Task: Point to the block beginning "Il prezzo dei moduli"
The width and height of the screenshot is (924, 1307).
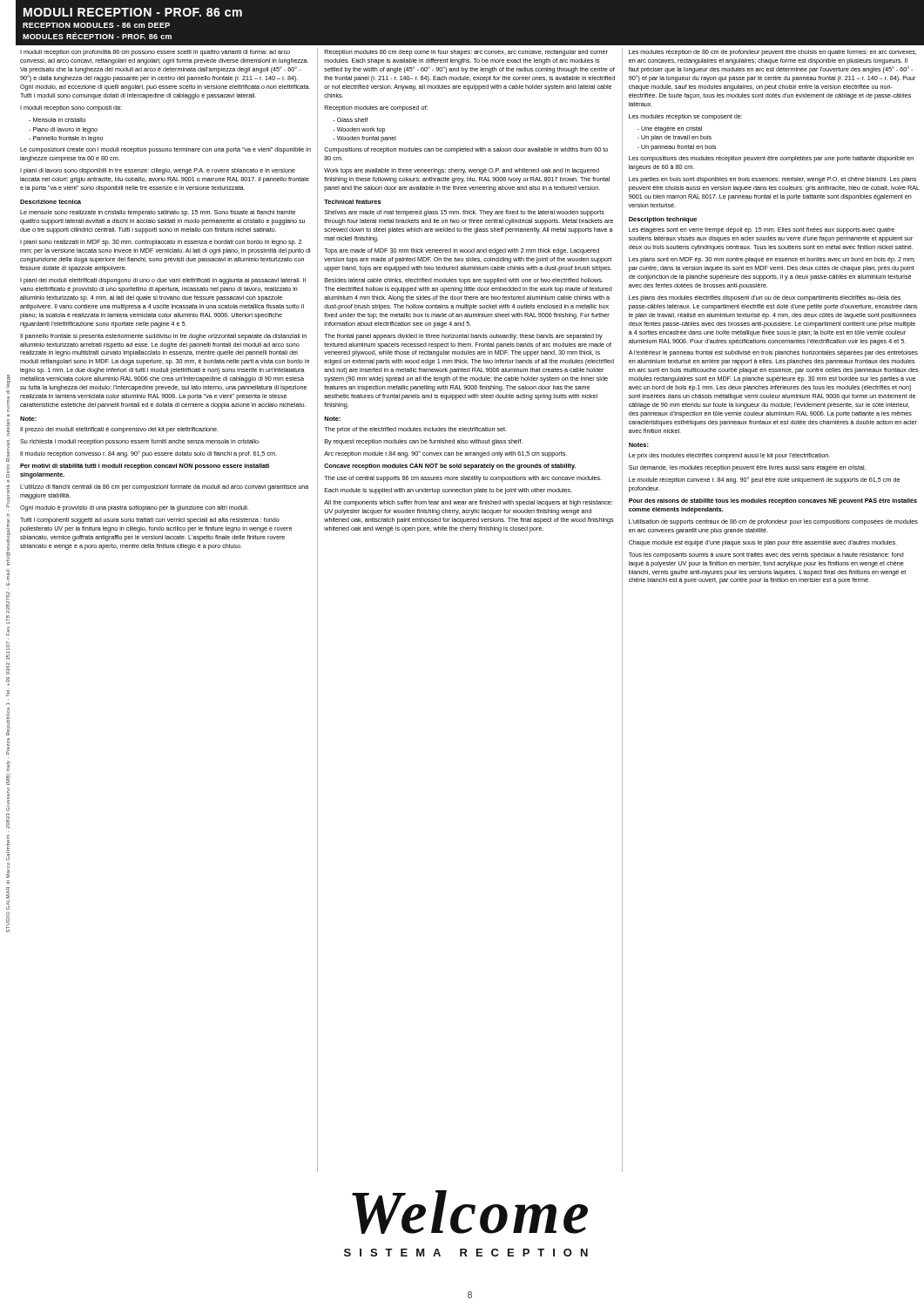Action: tap(166, 430)
